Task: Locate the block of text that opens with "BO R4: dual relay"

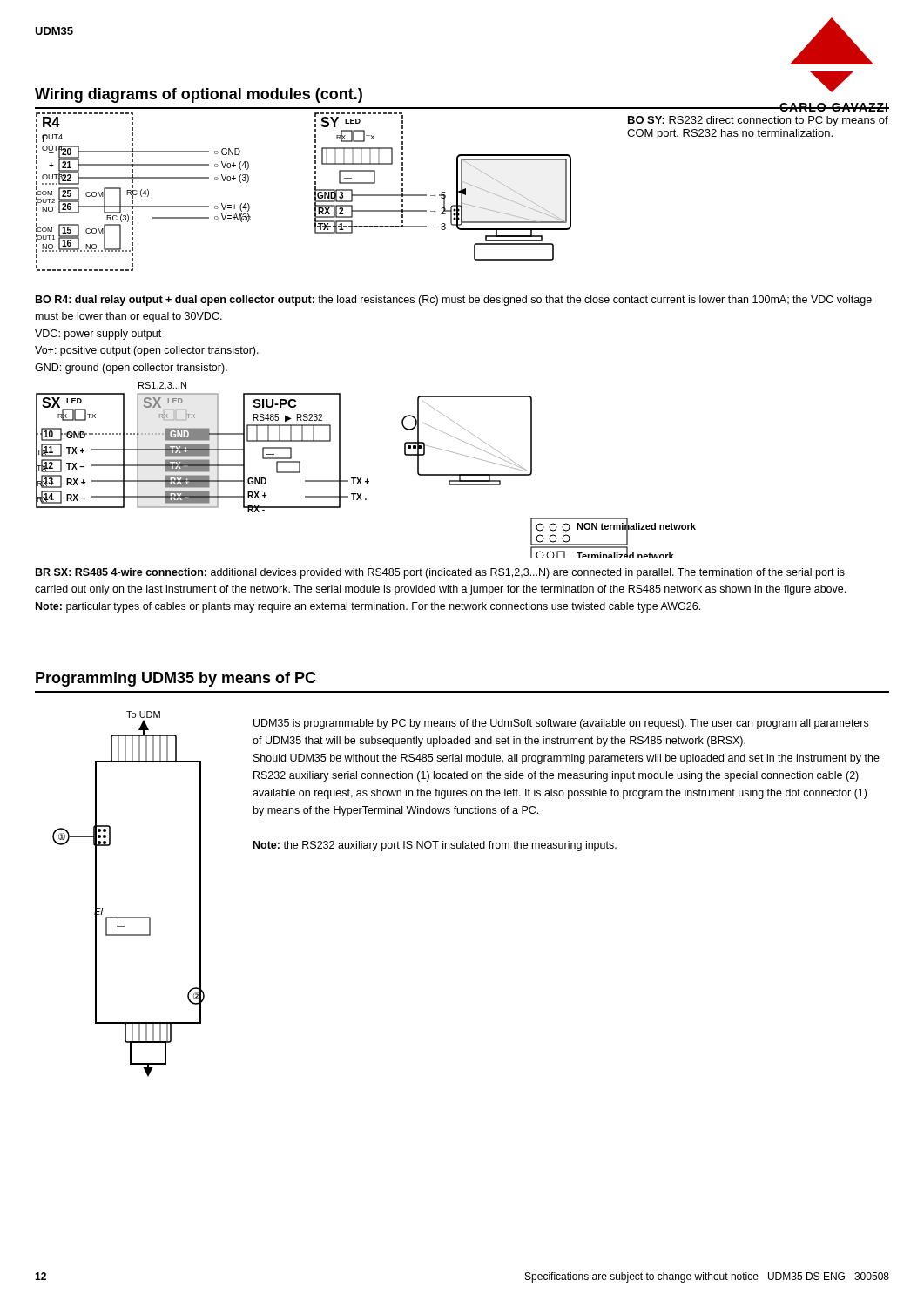Action: (454, 301)
